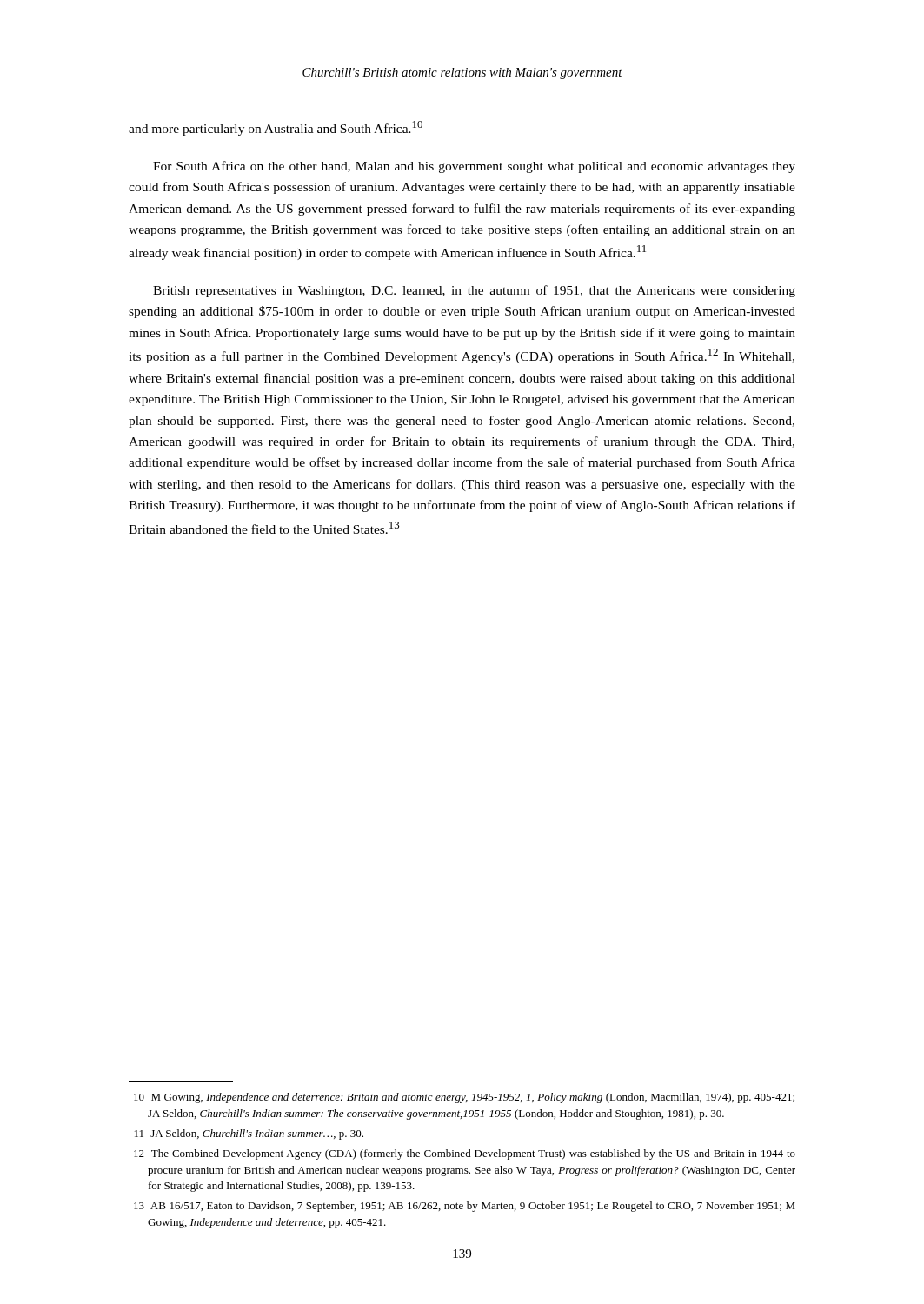Click on the footnote containing "10 M Gowing, Independence and deterrence: Britain and"
Viewport: 924px width, 1304px height.
point(462,1105)
